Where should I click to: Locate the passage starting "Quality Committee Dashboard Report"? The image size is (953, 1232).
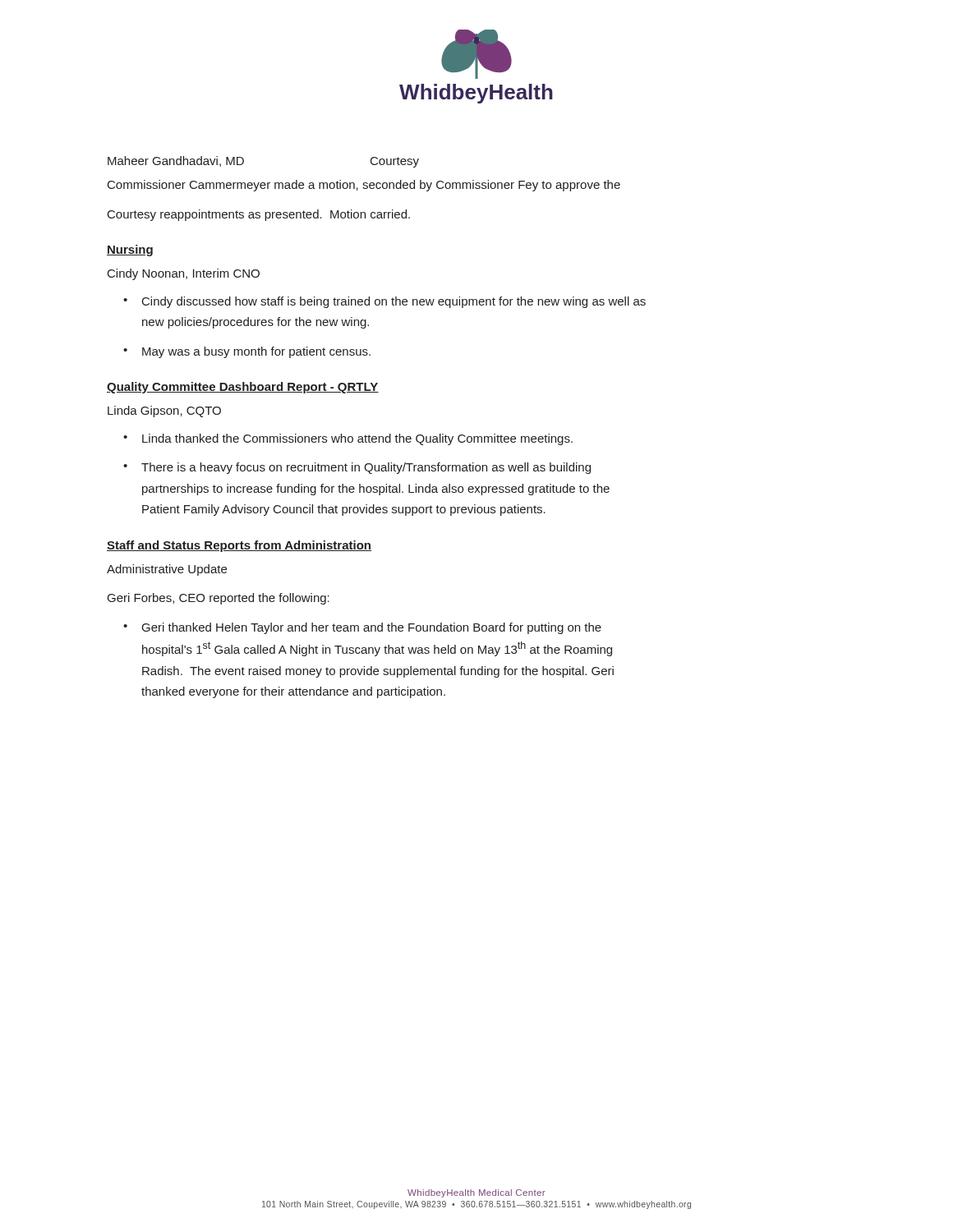tap(242, 386)
